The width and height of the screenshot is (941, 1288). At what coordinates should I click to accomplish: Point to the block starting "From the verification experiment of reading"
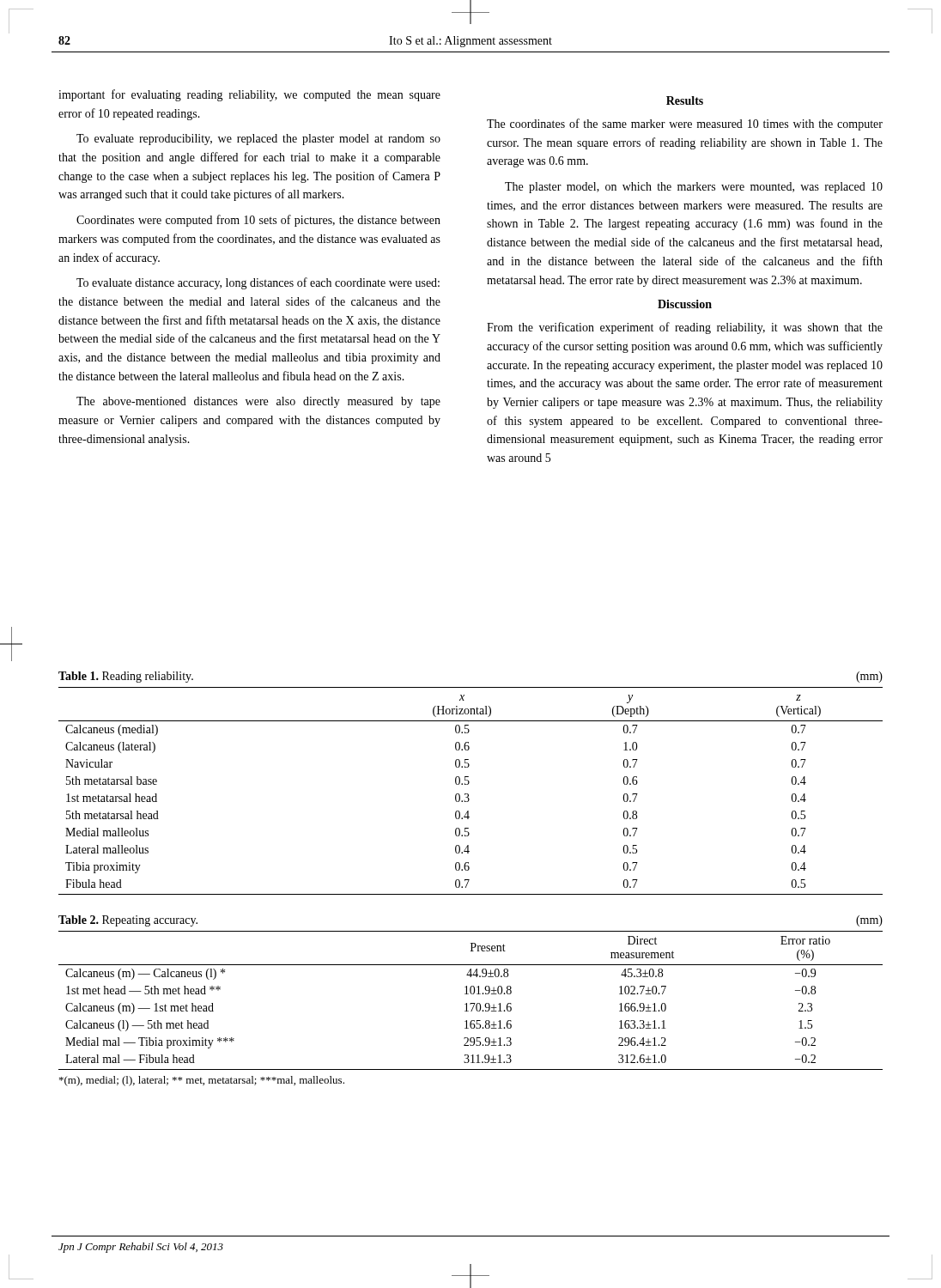[x=685, y=393]
